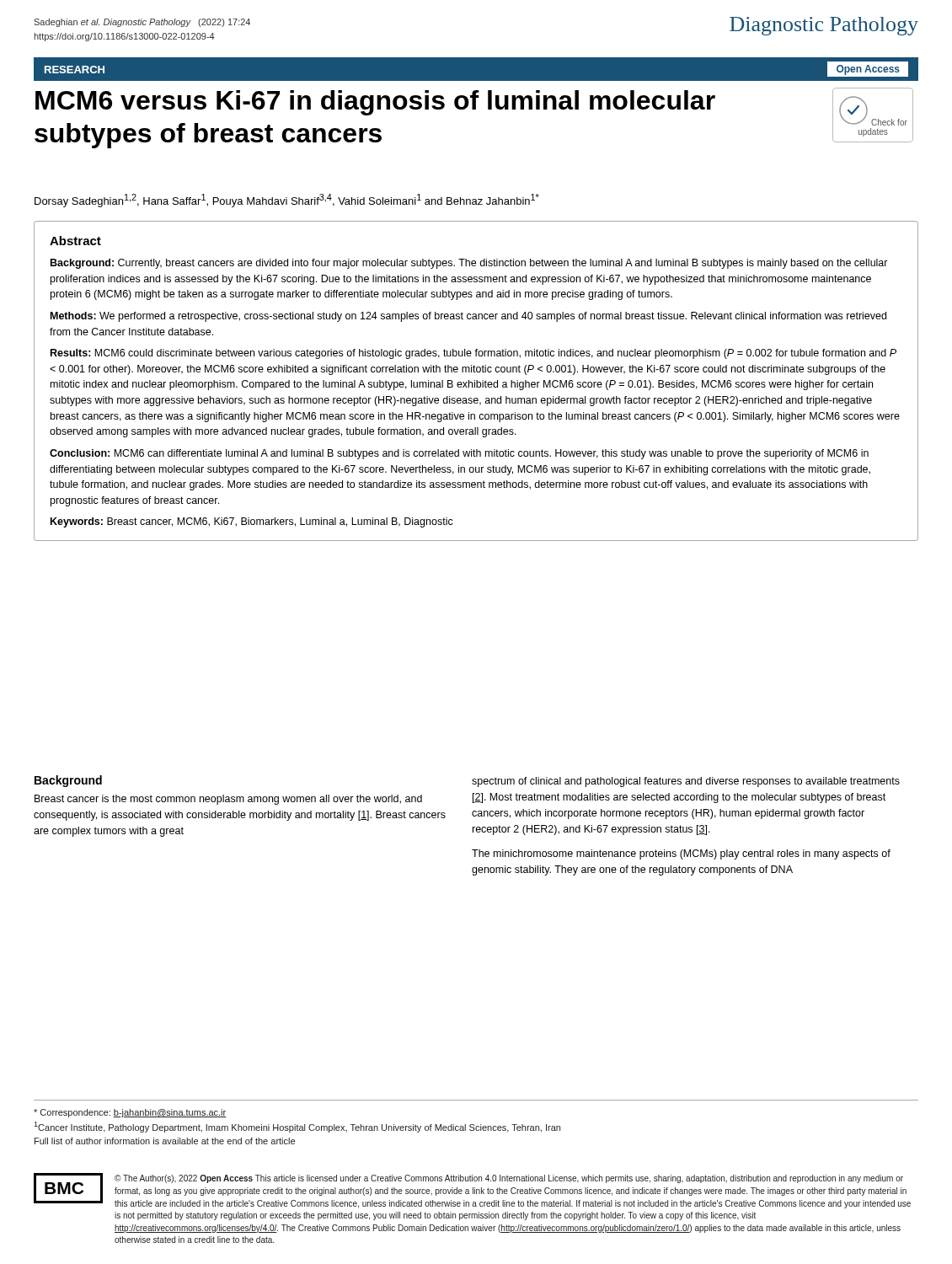
Task: Point to the block beginning "The minichromosome maintenance proteins"
Action: point(681,862)
